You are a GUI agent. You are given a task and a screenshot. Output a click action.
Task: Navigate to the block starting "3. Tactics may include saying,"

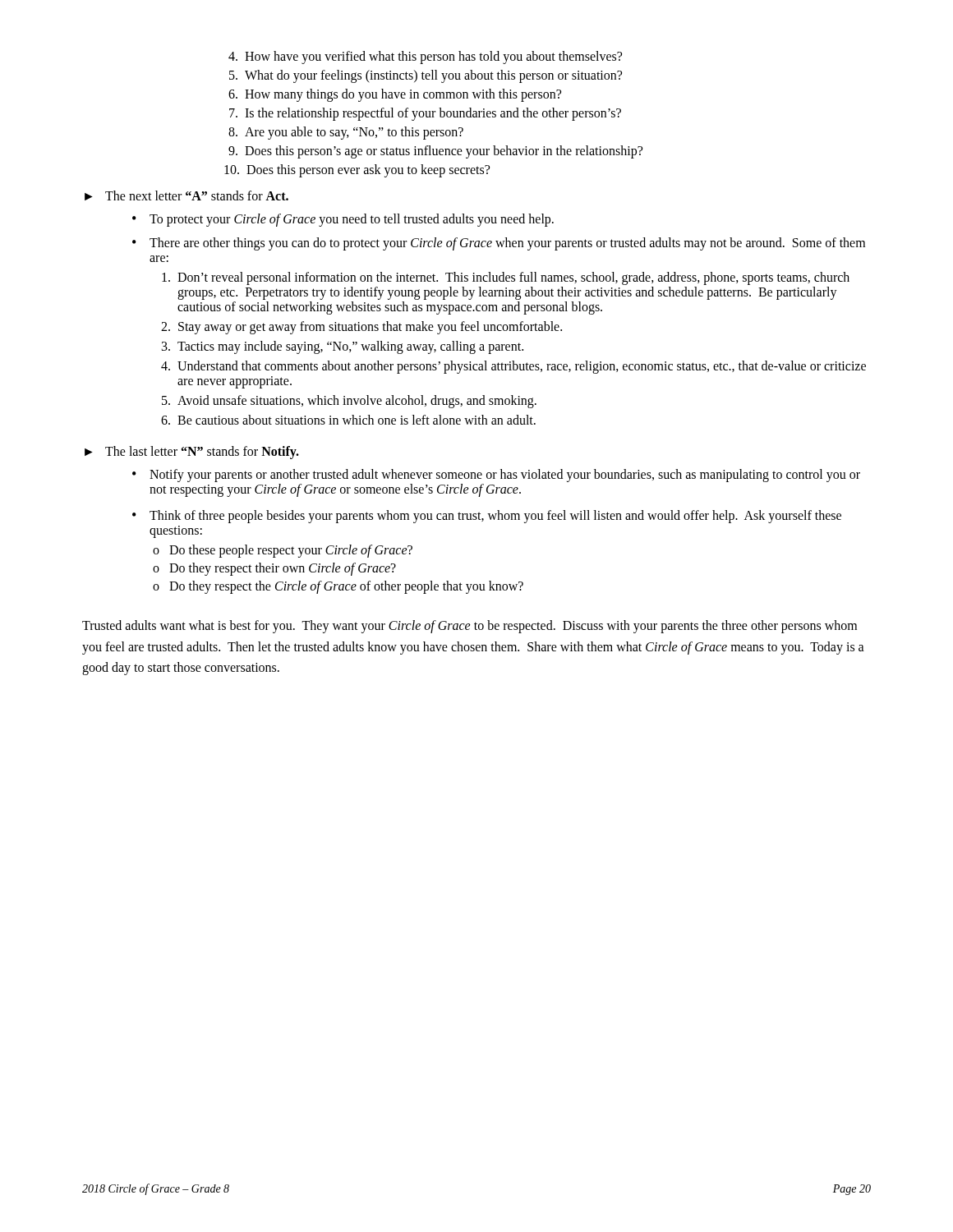tap(339, 347)
